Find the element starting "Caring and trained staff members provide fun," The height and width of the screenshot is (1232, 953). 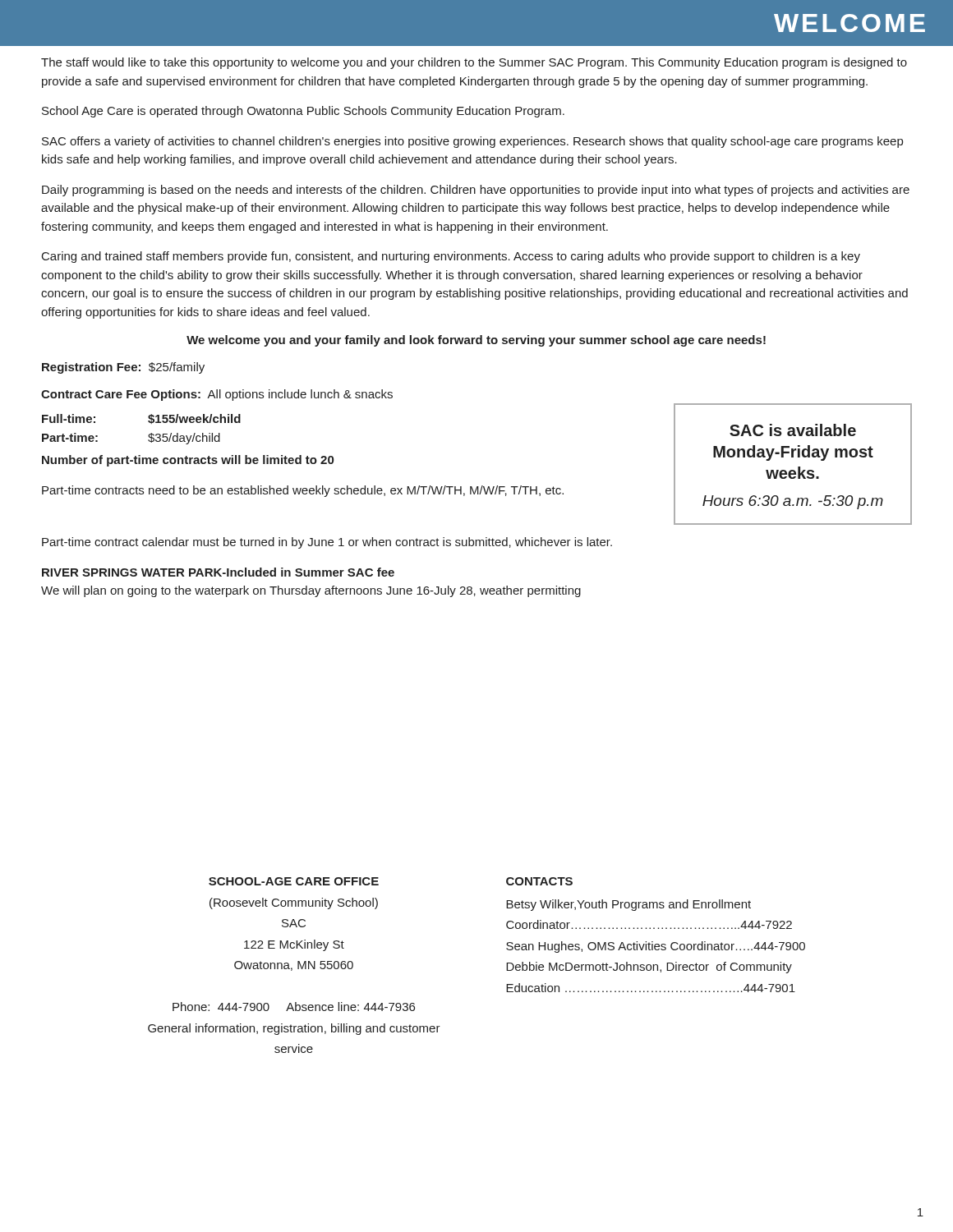475,284
